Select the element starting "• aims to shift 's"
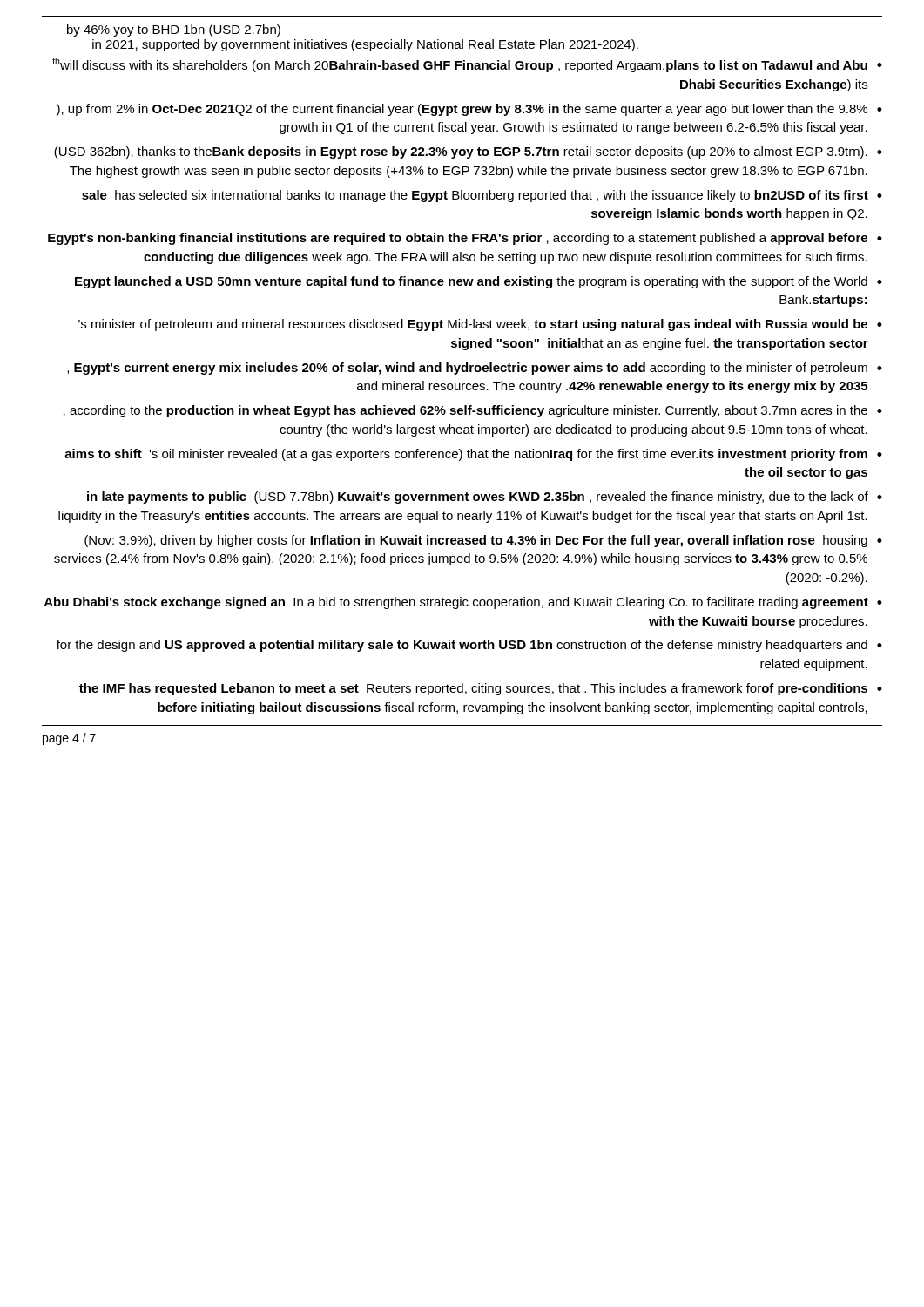 tap(462, 463)
